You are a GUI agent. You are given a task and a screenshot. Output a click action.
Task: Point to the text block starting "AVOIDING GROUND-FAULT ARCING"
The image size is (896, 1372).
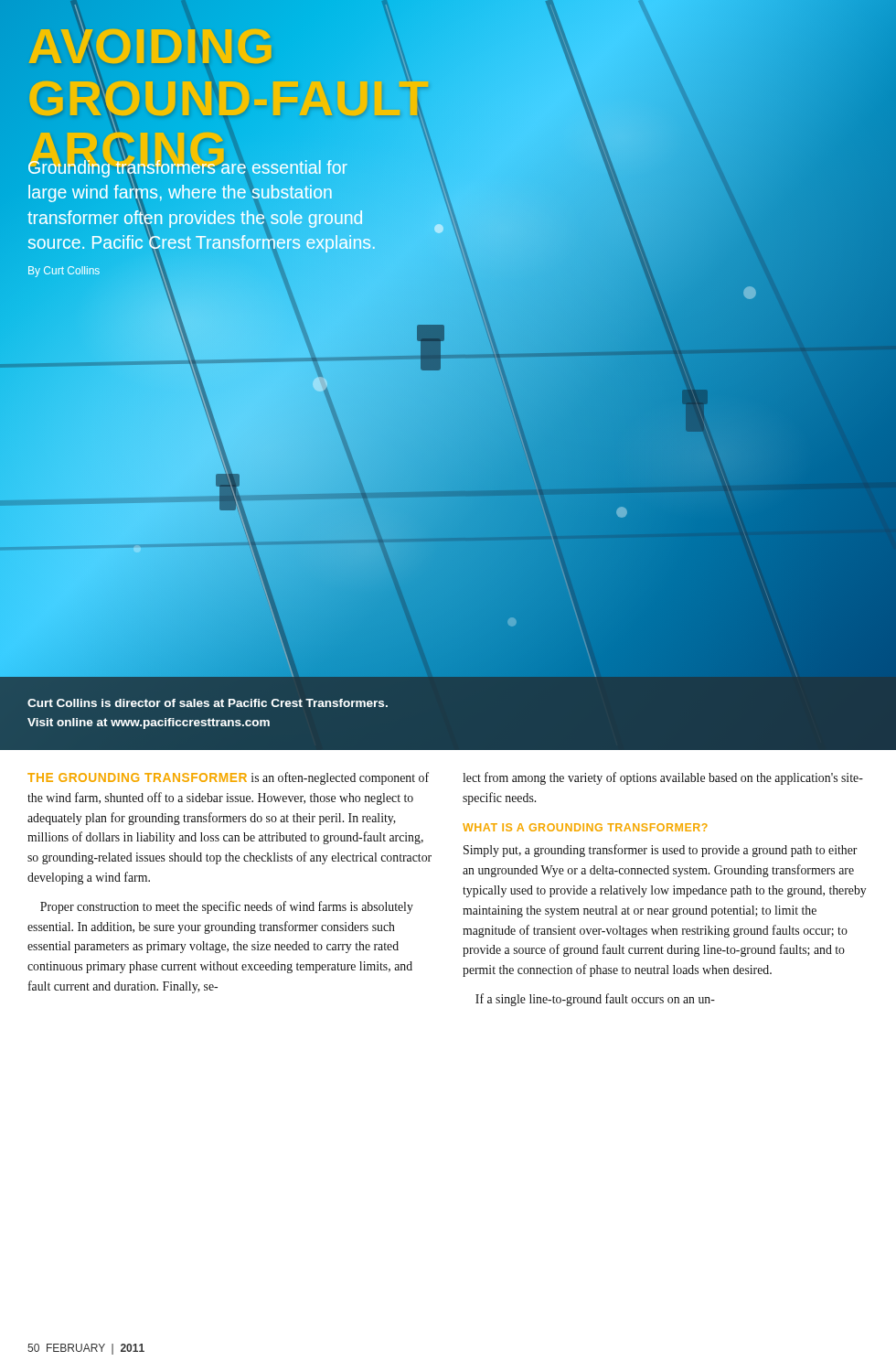[229, 98]
